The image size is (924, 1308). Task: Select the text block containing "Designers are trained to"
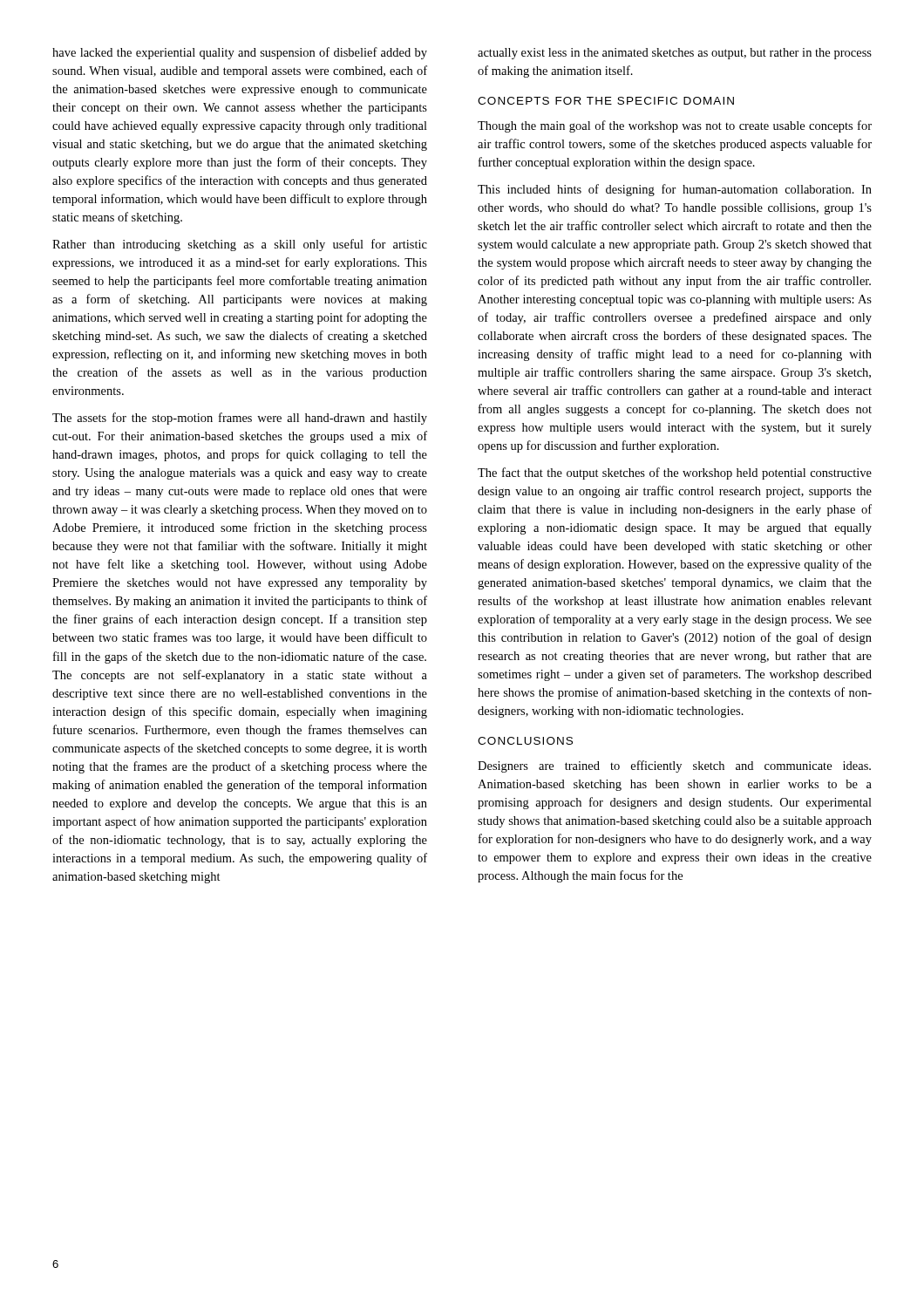[x=675, y=821]
